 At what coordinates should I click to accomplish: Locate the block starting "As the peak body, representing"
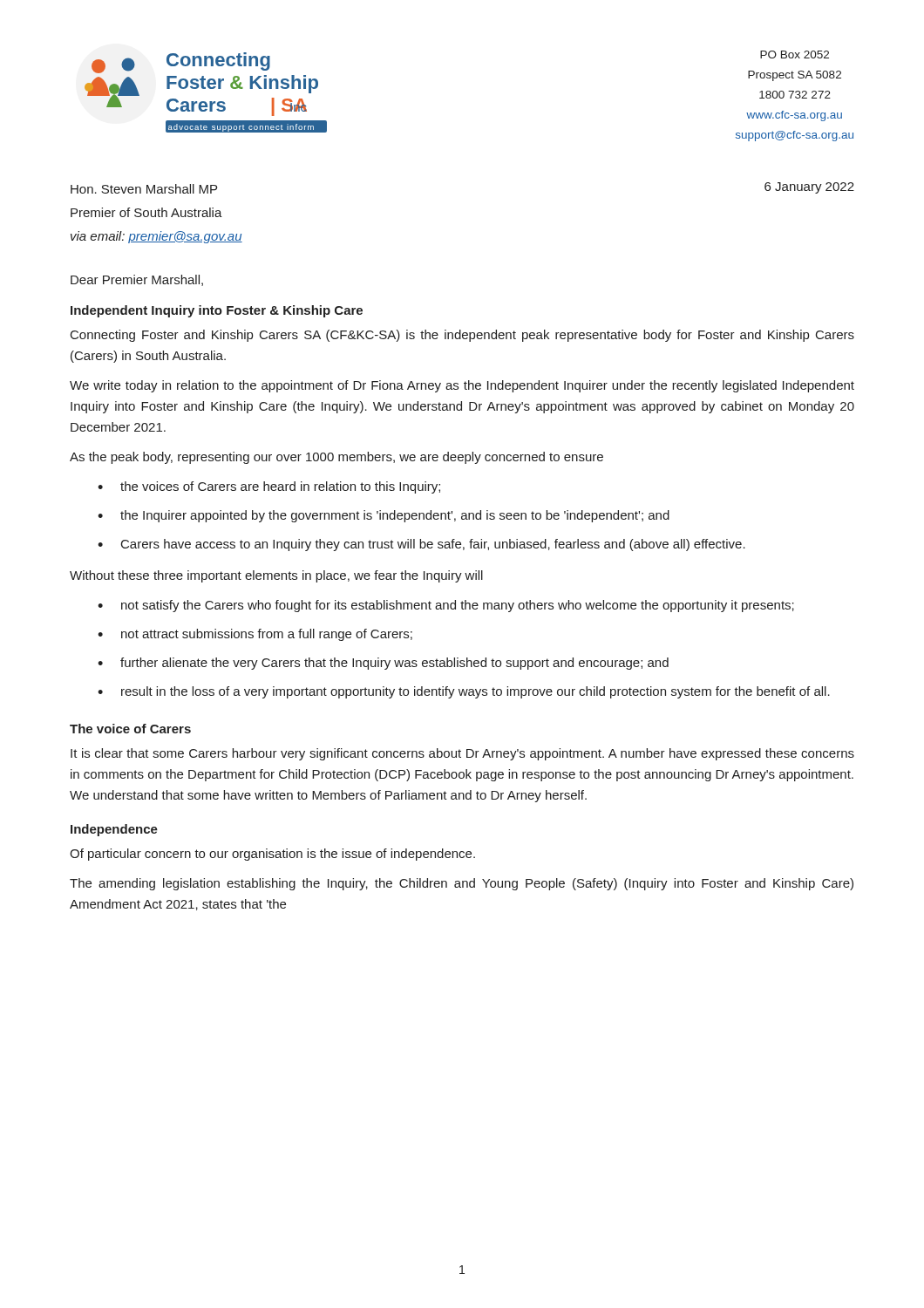click(x=337, y=456)
